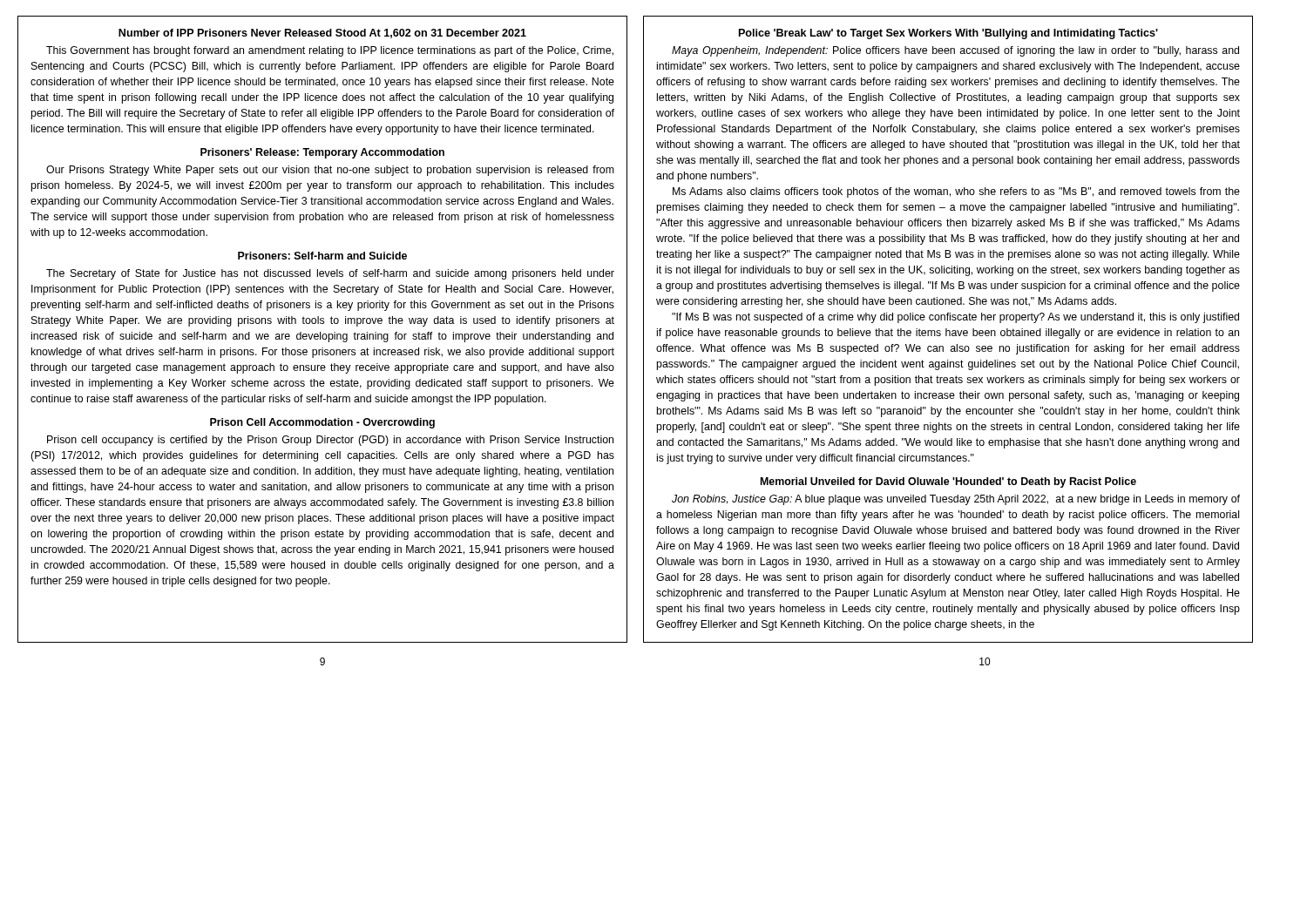1307x924 pixels.
Task: Point to the text starting "Memorial Unveiled for David Oluwale 'Hounded' to Death"
Action: [948, 481]
